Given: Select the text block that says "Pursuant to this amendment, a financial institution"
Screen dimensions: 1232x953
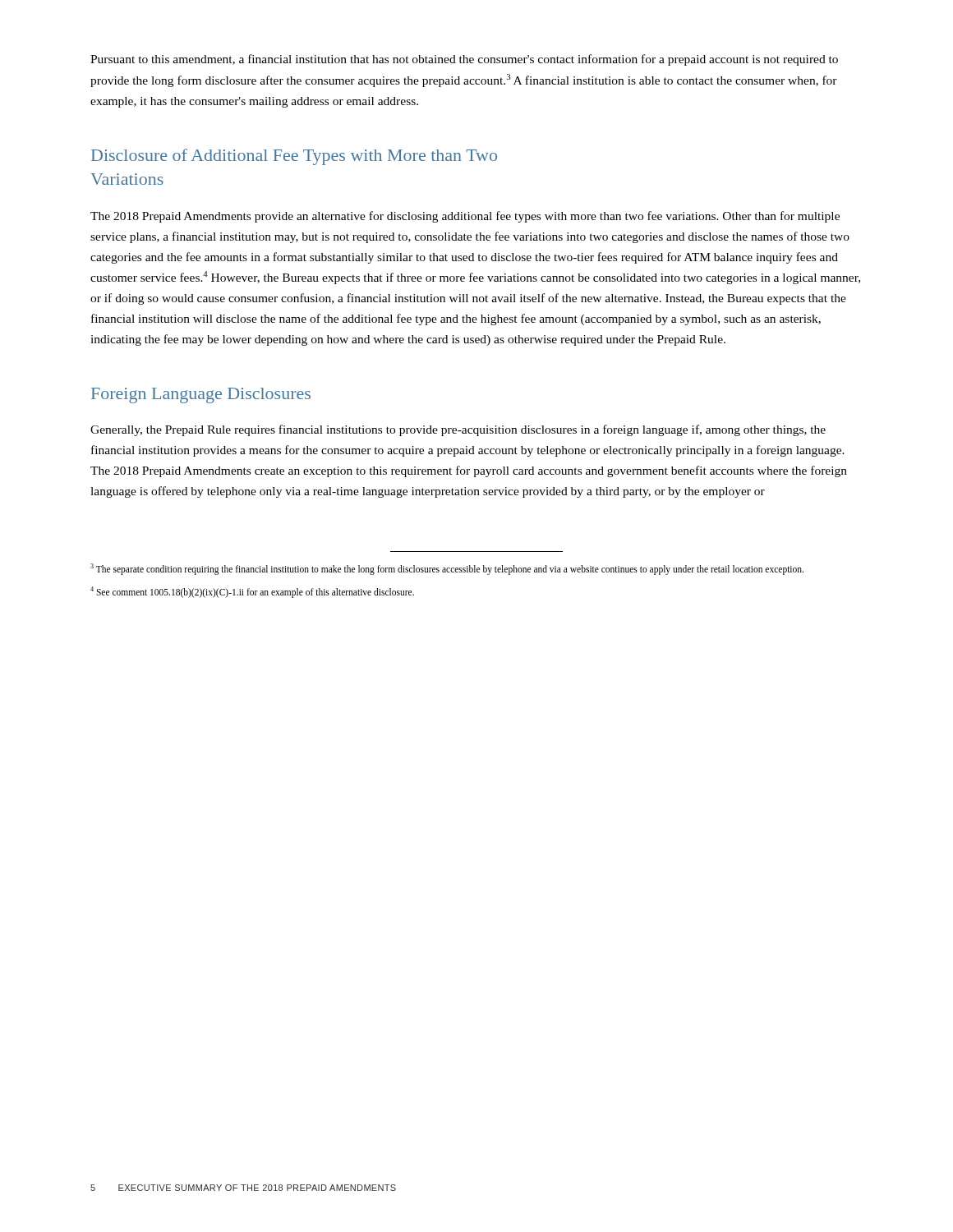Looking at the screenshot, I should (x=464, y=80).
